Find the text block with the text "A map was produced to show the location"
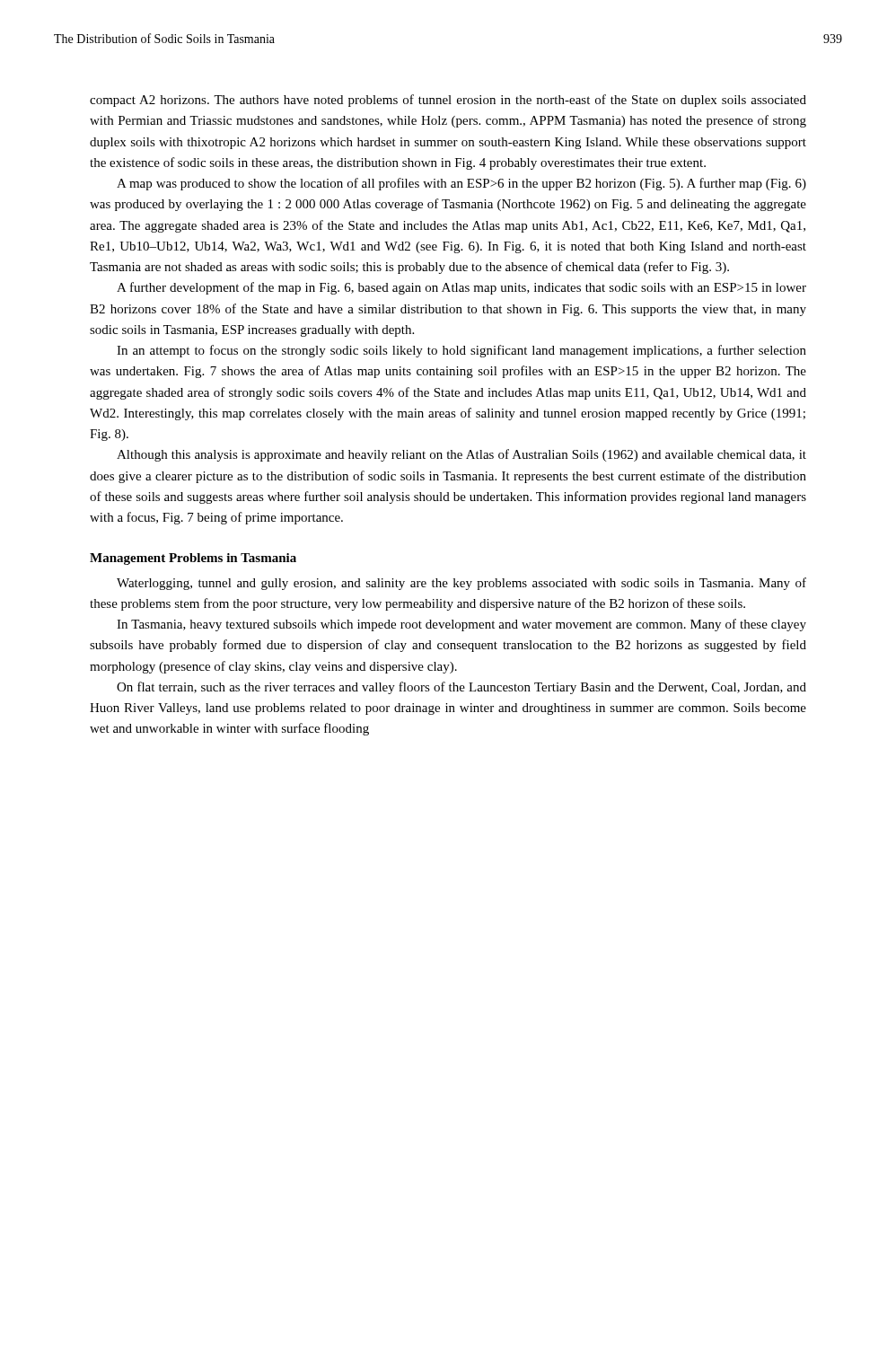Image resolution: width=896 pixels, height=1347 pixels. 448,226
